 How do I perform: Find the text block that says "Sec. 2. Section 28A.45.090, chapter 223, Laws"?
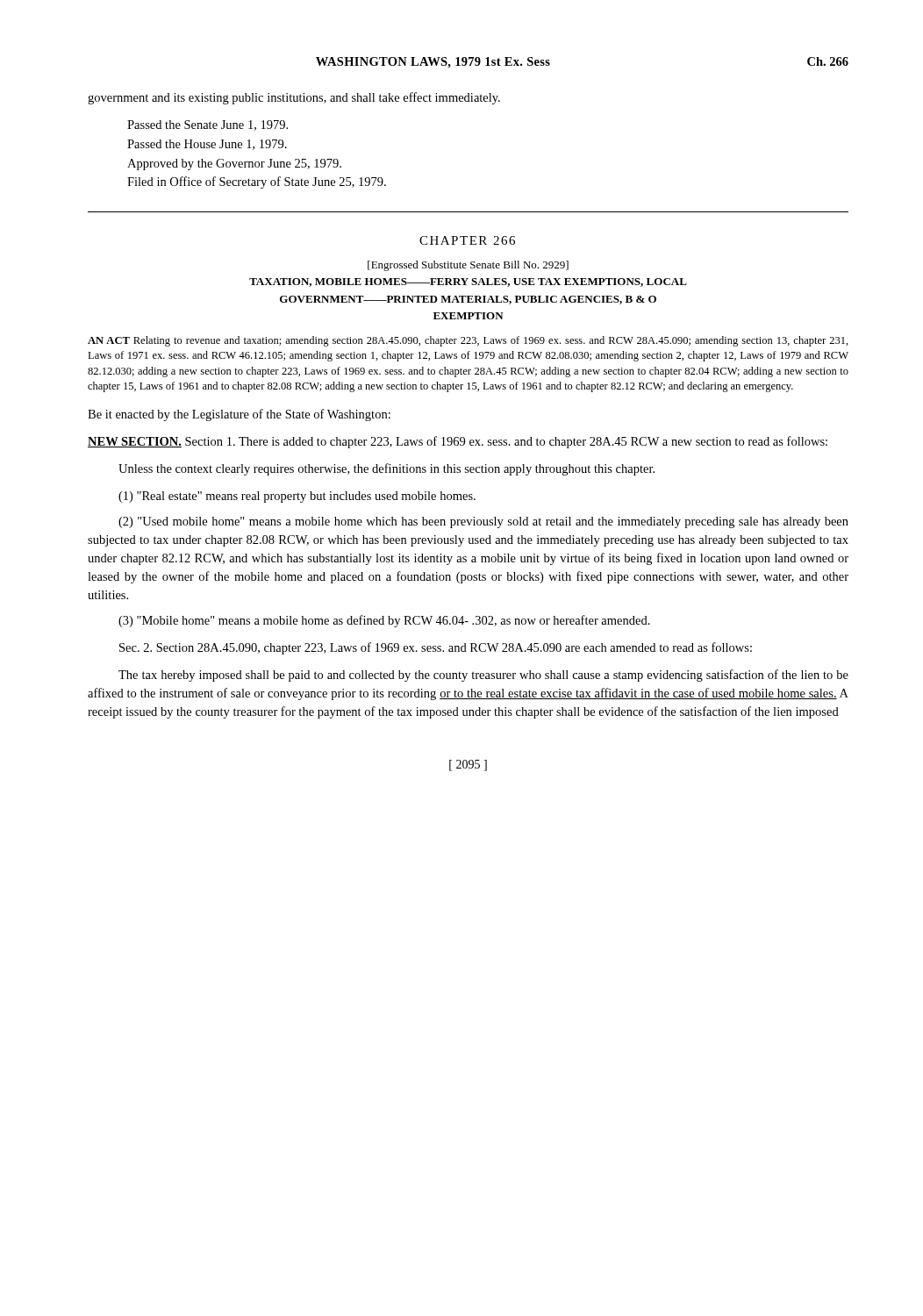point(436,647)
